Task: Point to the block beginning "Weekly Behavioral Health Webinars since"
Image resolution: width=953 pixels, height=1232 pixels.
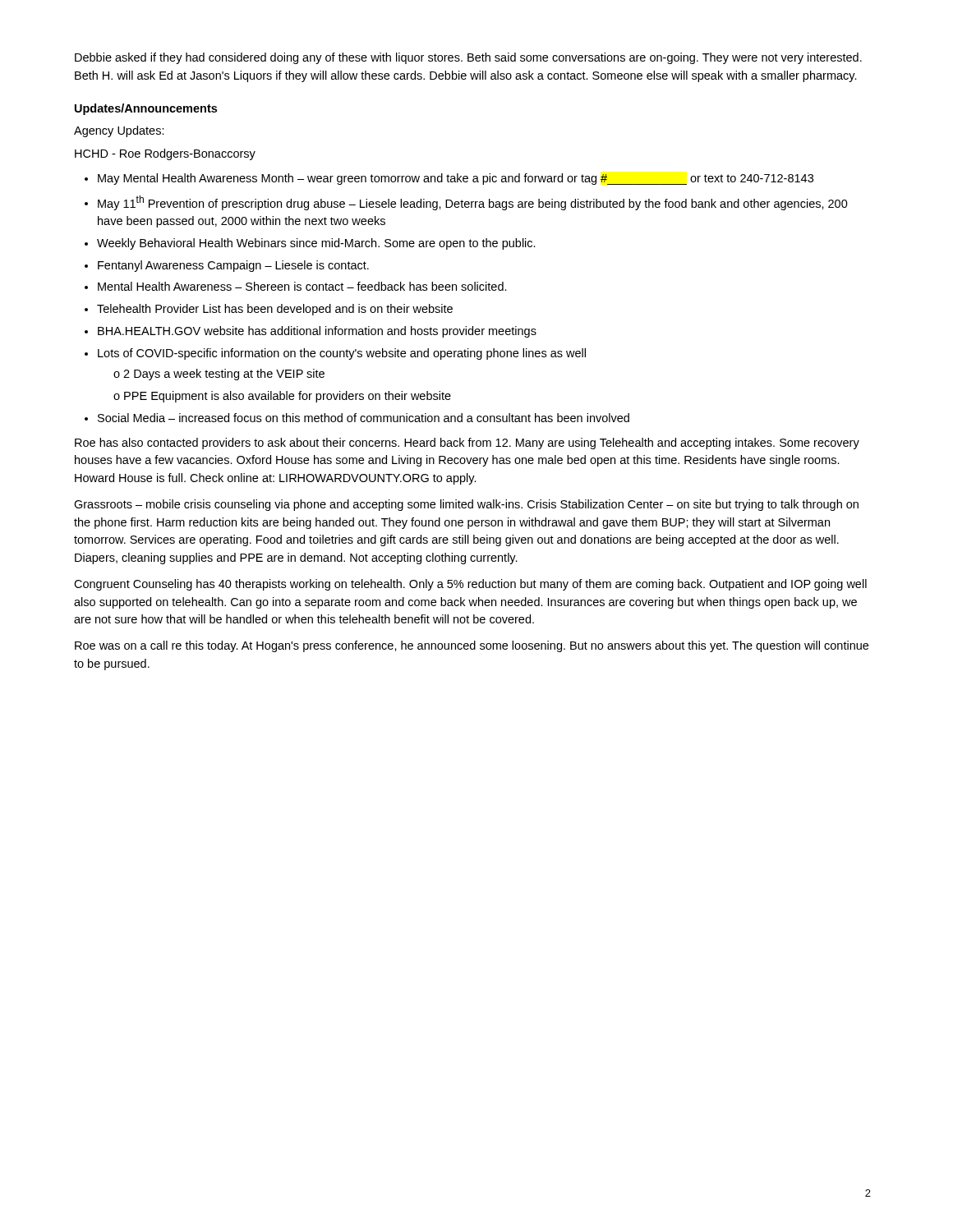Action: point(317,243)
